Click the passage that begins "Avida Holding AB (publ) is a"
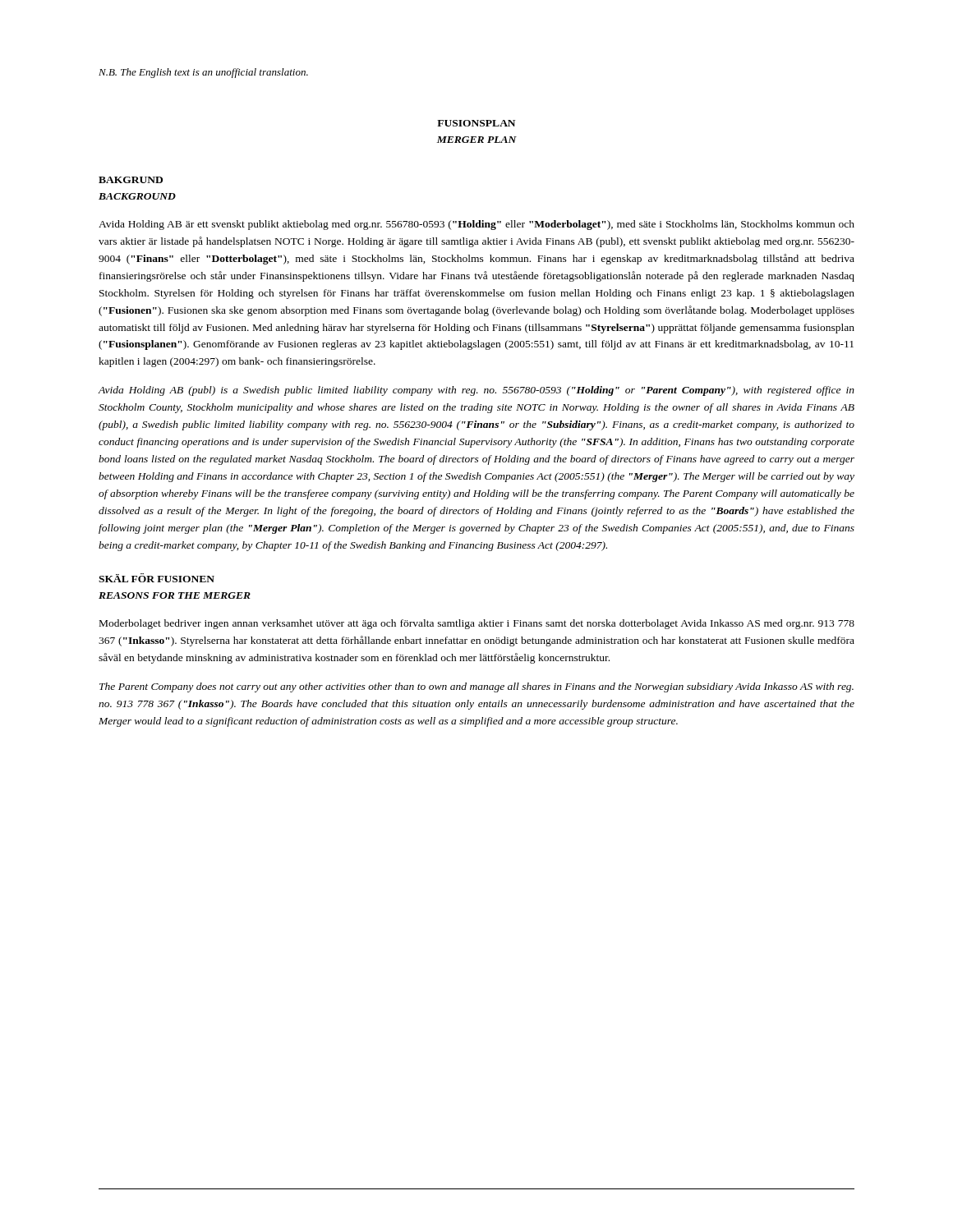Screen dimensions: 1232x953 tap(476, 467)
